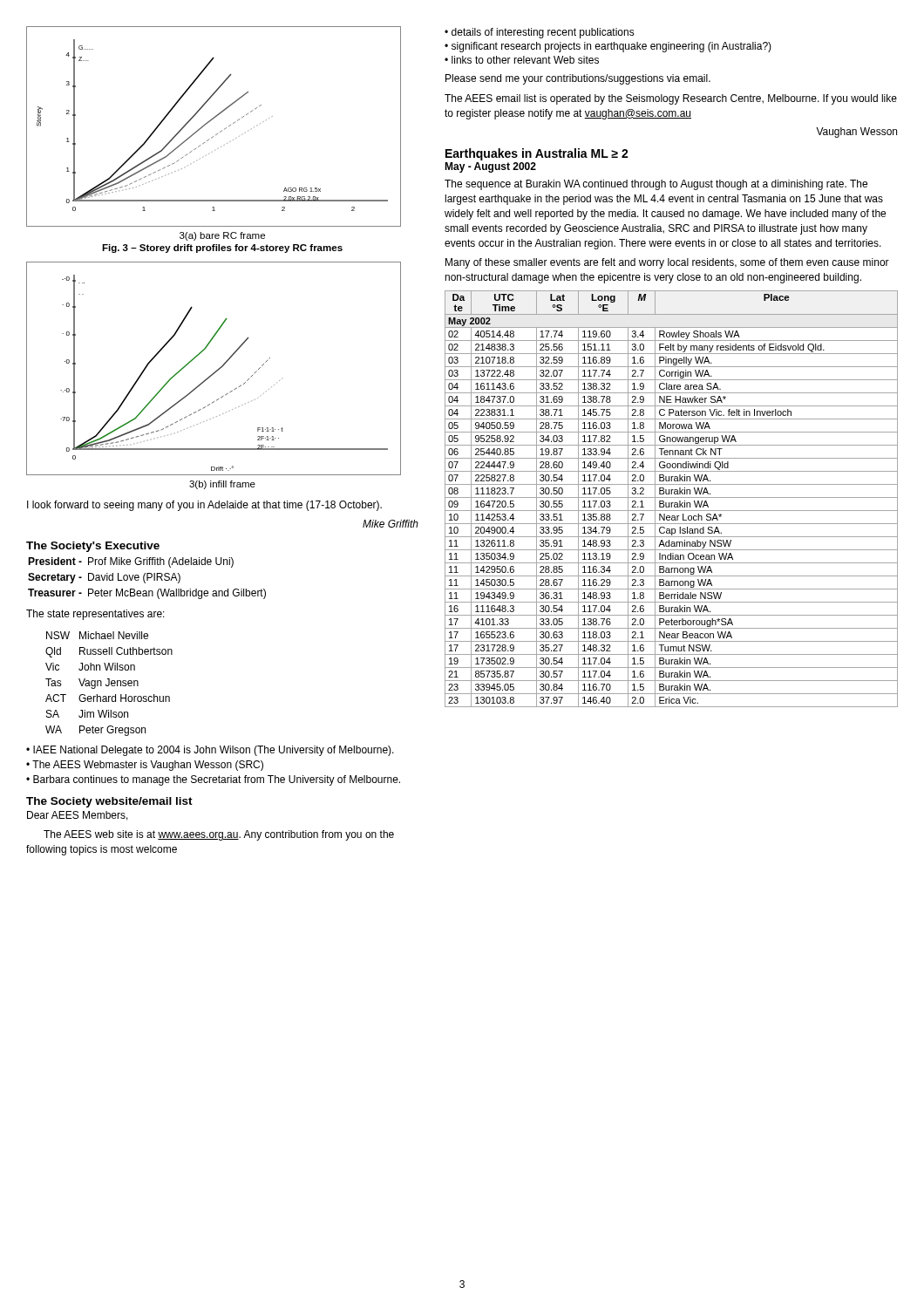Click the passage that begins "The AEES web site is at www.aees.org.au."
The width and height of the screenshot is (924, 1308).
pyautogui.click(x=210, y=842)
